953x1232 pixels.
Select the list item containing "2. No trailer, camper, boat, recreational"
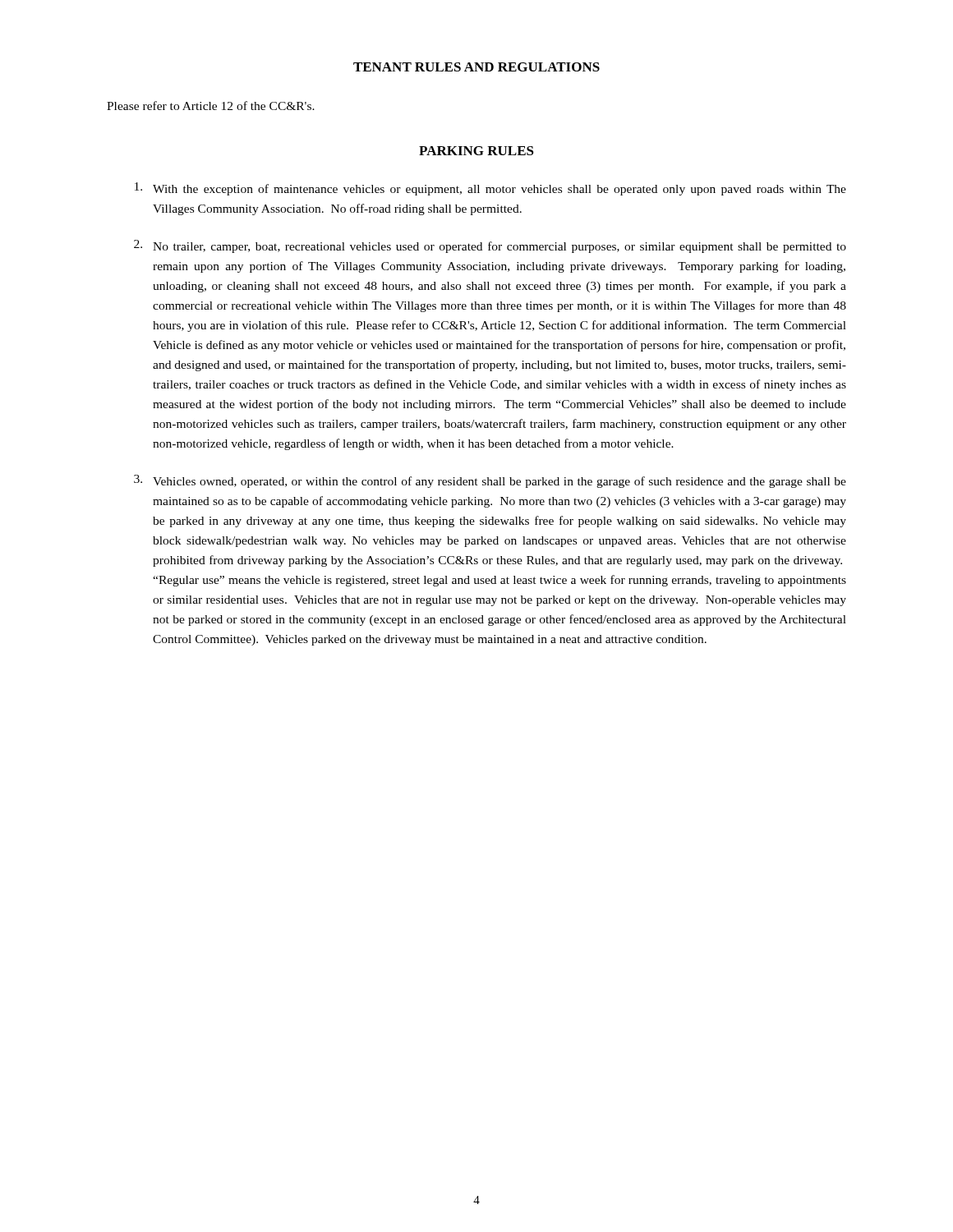pos(476,345)
